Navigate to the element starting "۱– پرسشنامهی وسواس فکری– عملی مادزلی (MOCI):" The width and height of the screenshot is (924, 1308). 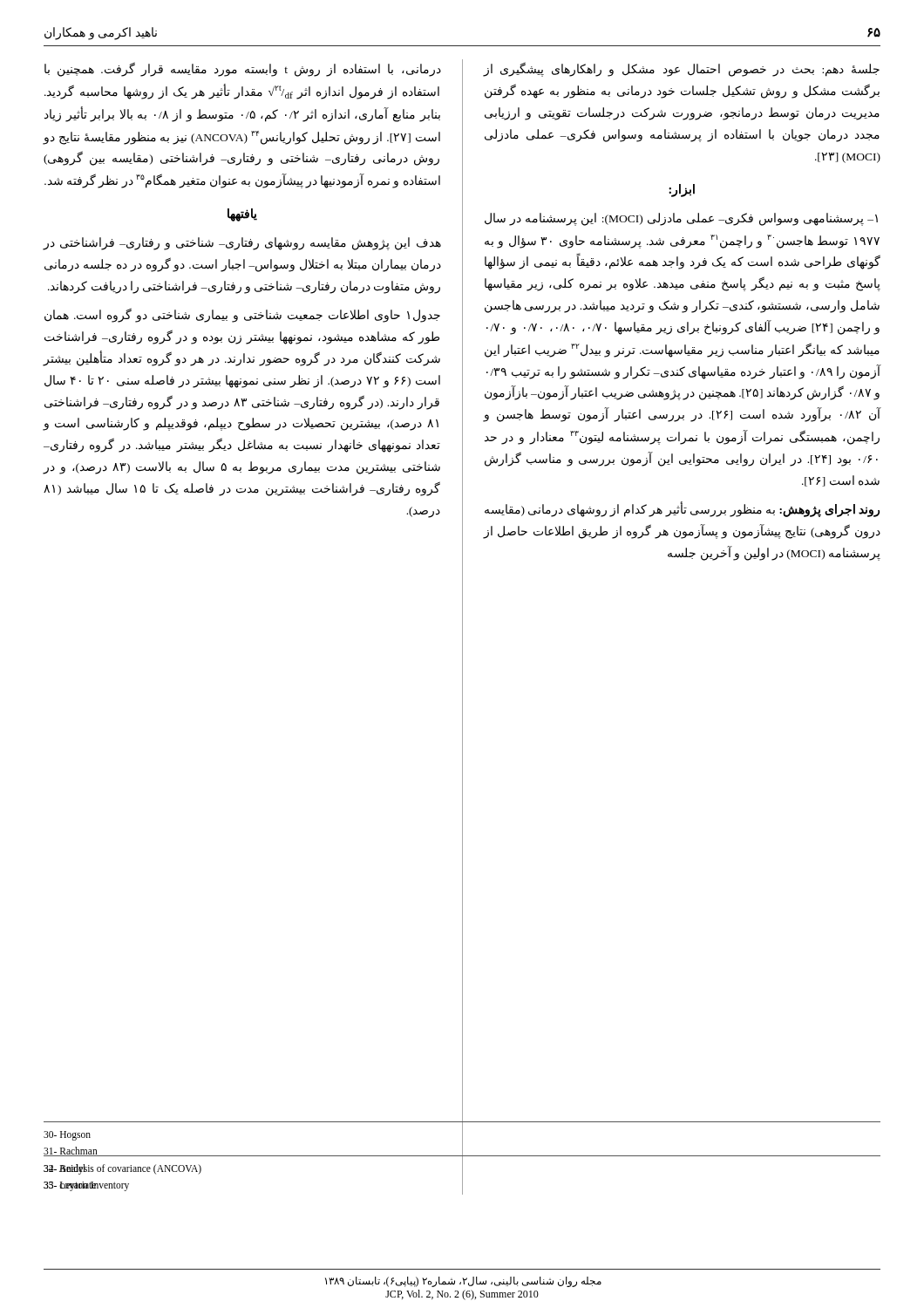pos(682,387)
